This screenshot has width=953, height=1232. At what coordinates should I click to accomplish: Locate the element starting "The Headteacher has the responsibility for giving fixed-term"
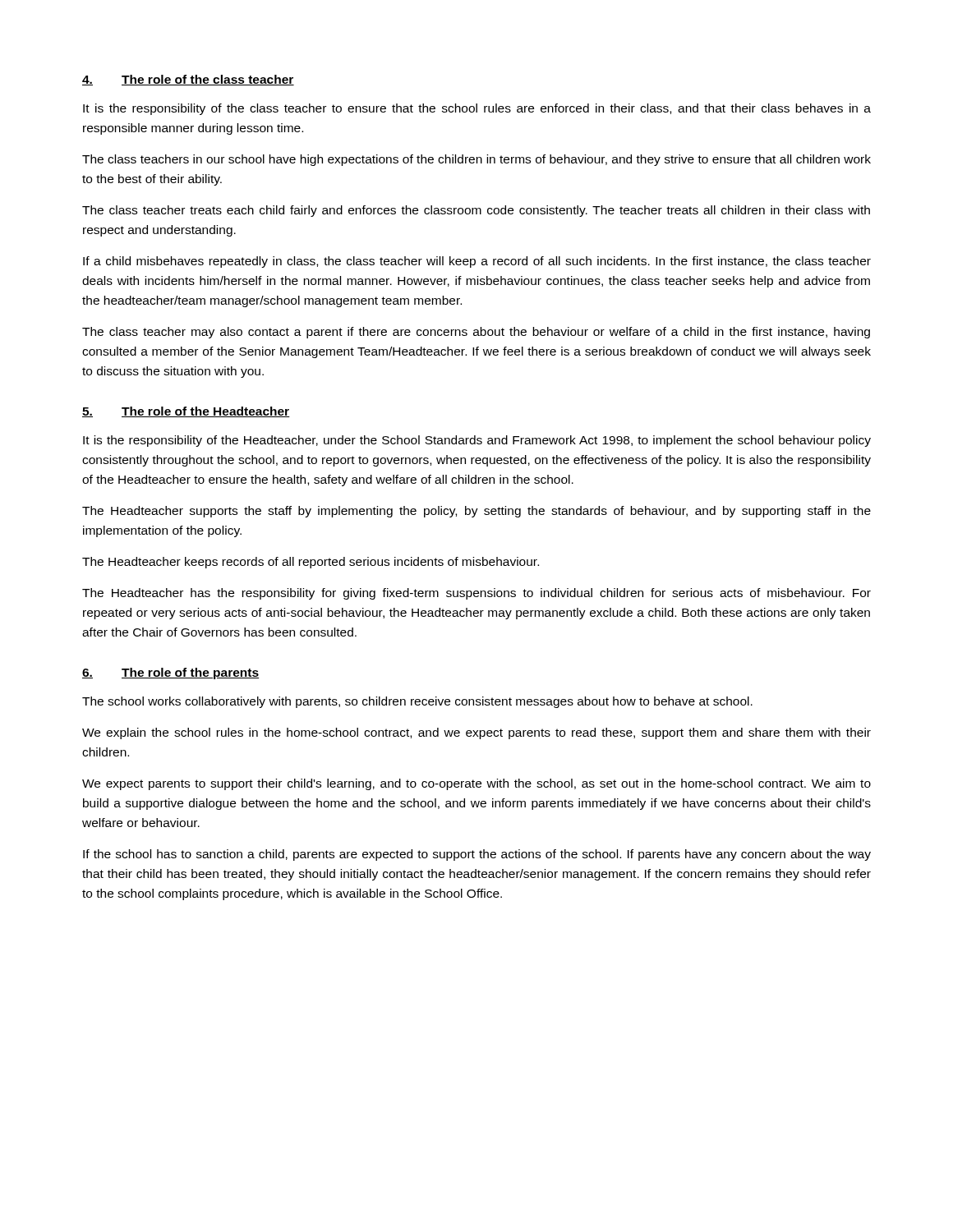click(x=476, y=613)
